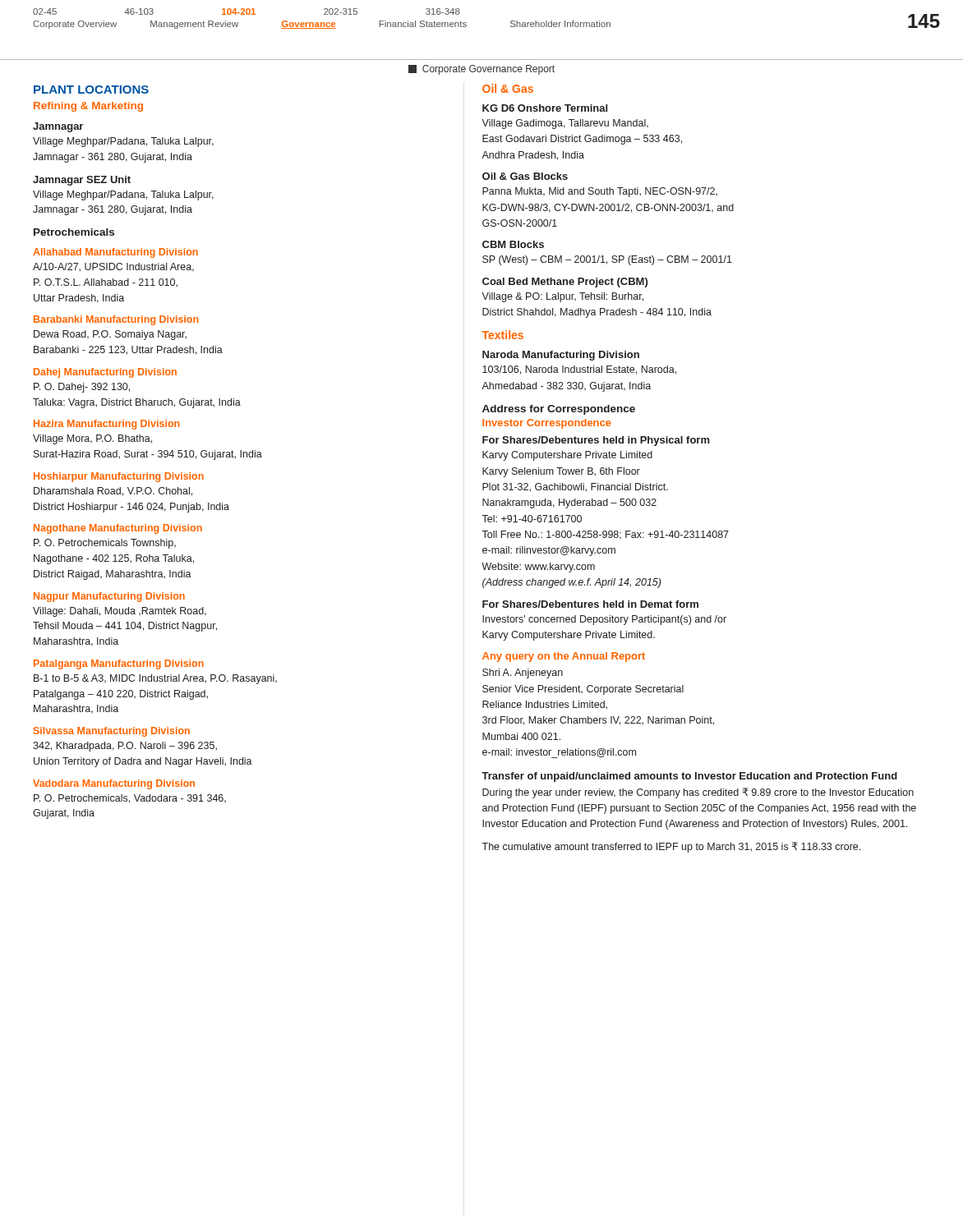Select the section header that says "Oil & Gas"

point(508,89)
